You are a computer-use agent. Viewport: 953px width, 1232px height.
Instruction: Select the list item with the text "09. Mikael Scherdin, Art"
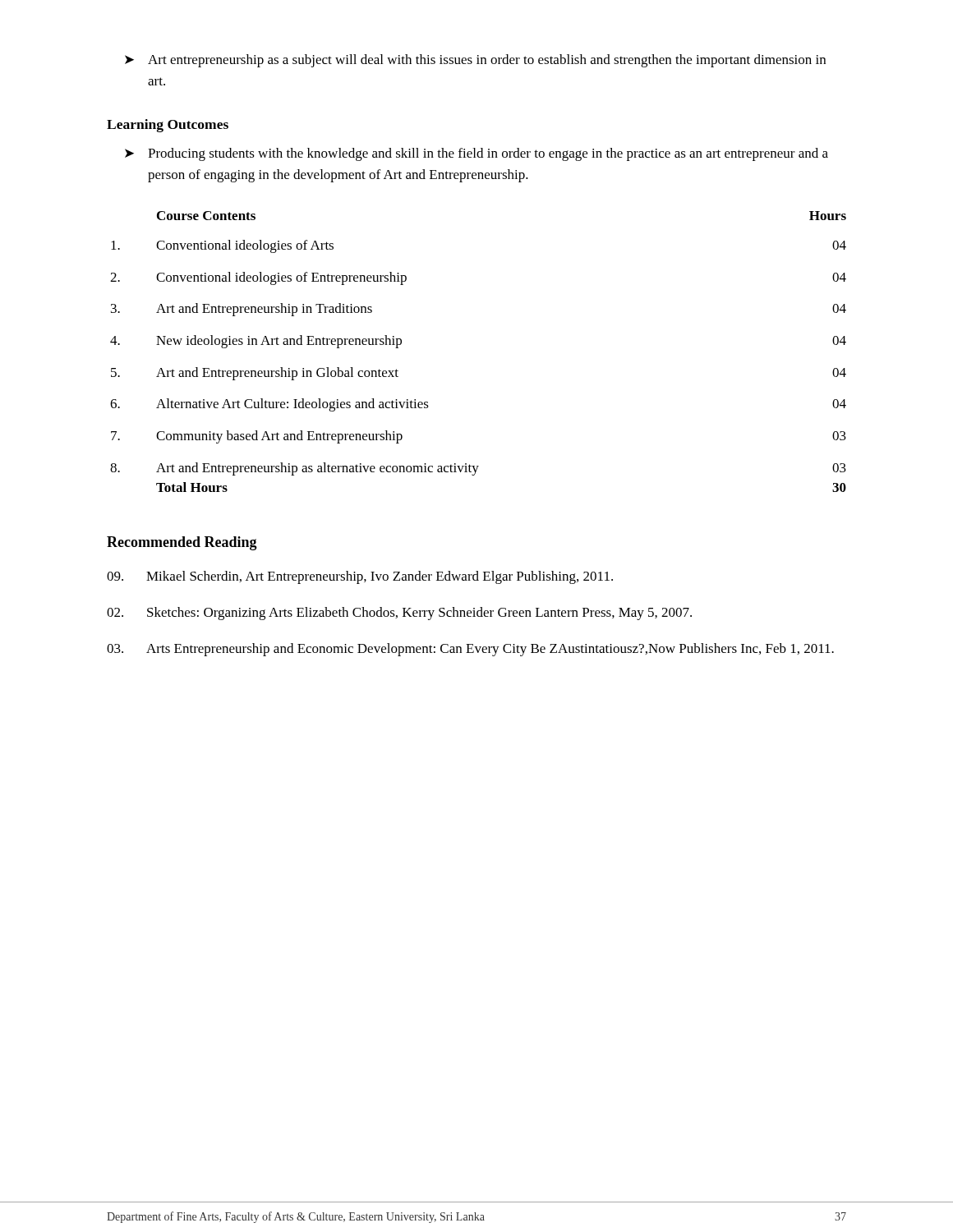coord(476,577)
